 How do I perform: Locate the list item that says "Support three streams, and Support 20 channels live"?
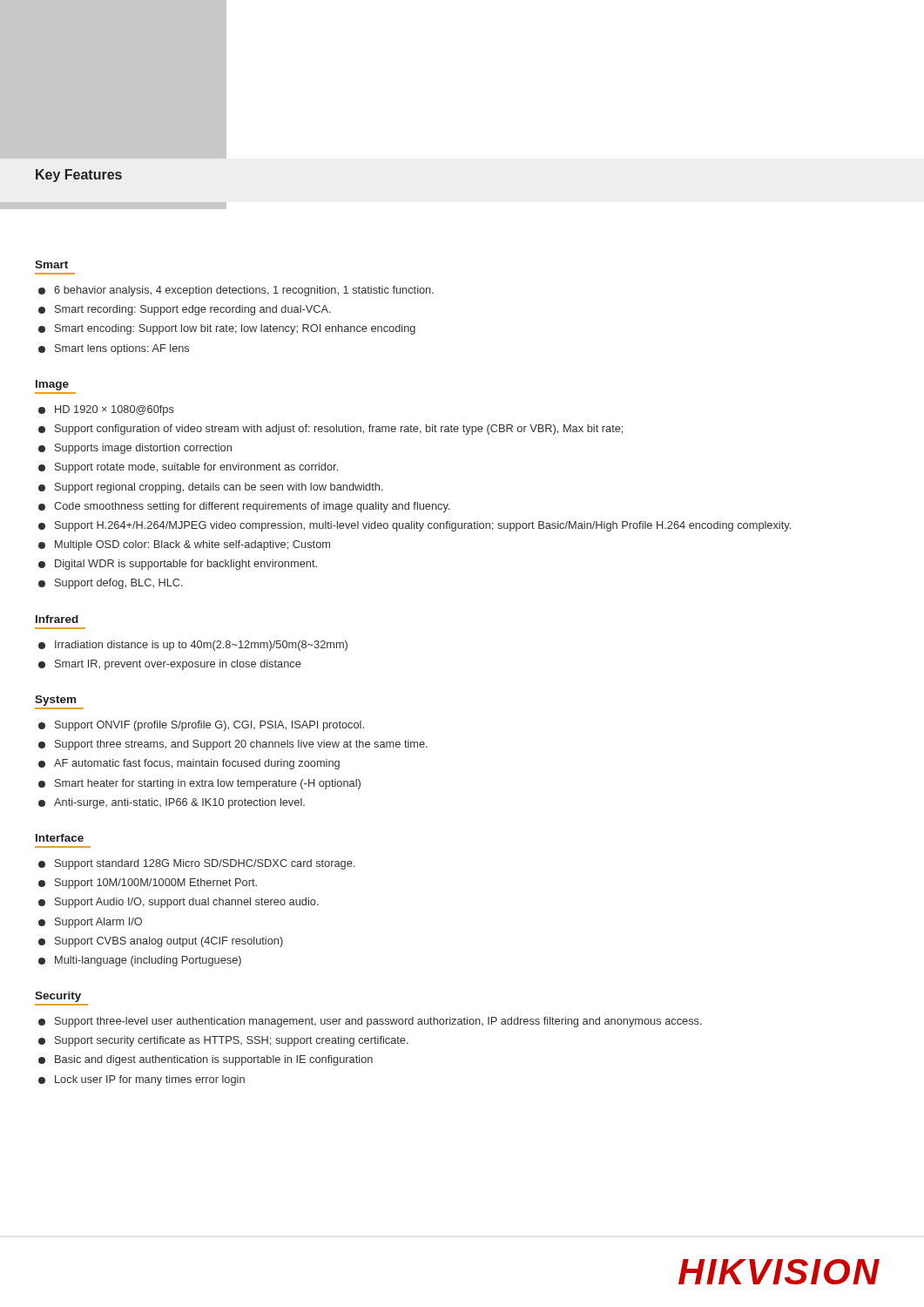point(241,744)
